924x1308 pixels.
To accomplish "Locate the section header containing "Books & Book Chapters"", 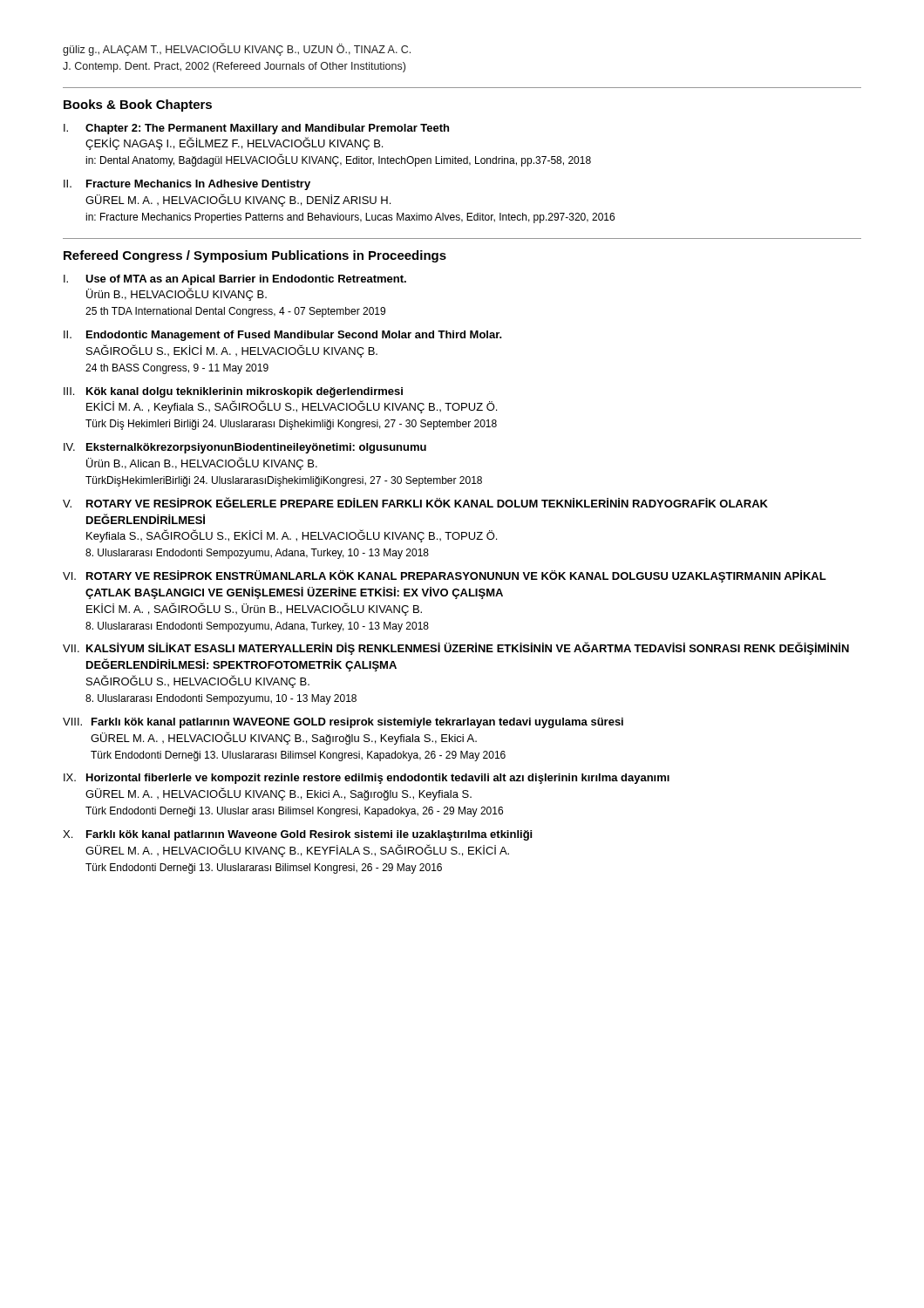I will click(x=138, y=104).
